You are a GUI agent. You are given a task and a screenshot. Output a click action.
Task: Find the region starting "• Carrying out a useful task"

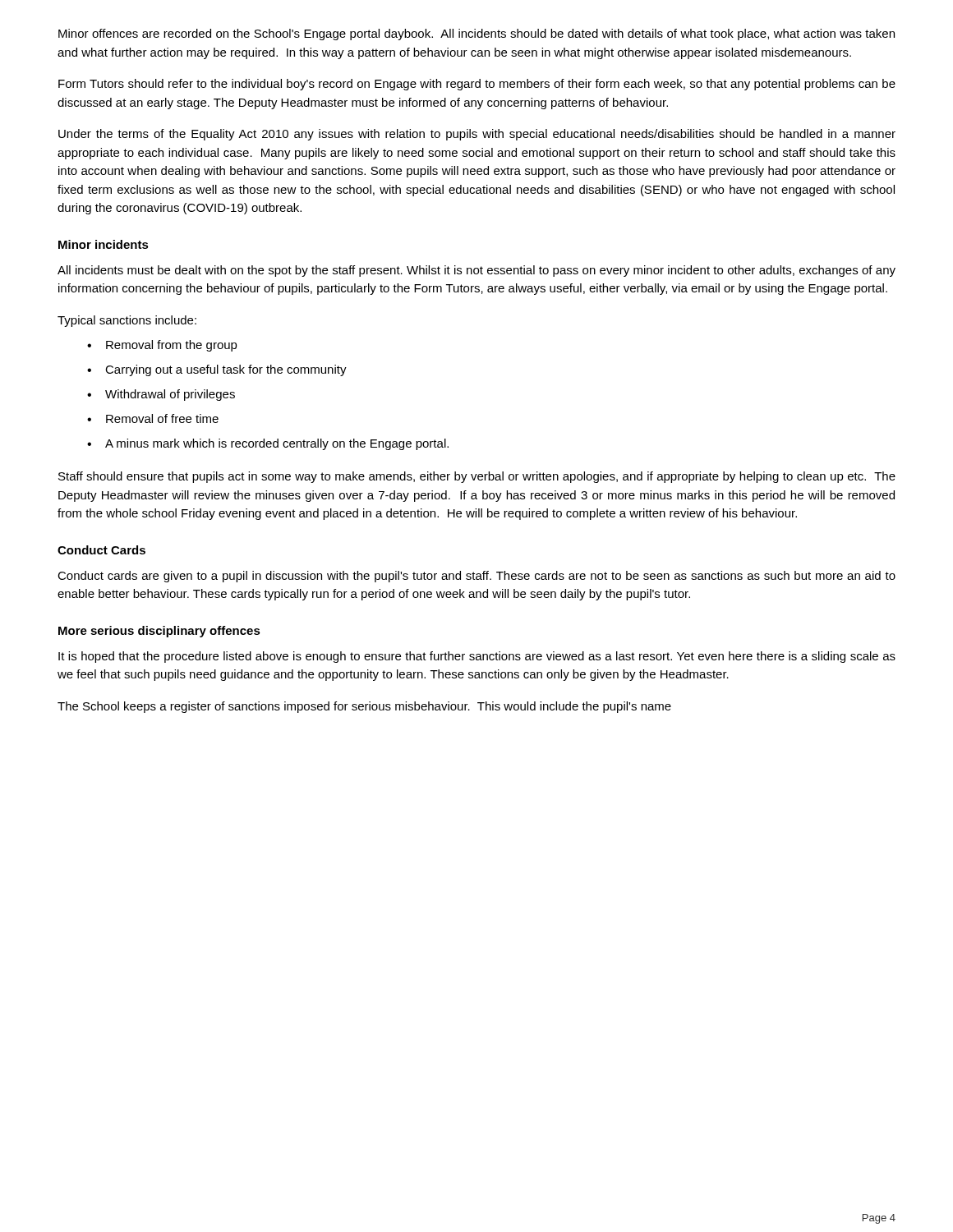click(217, 370)
